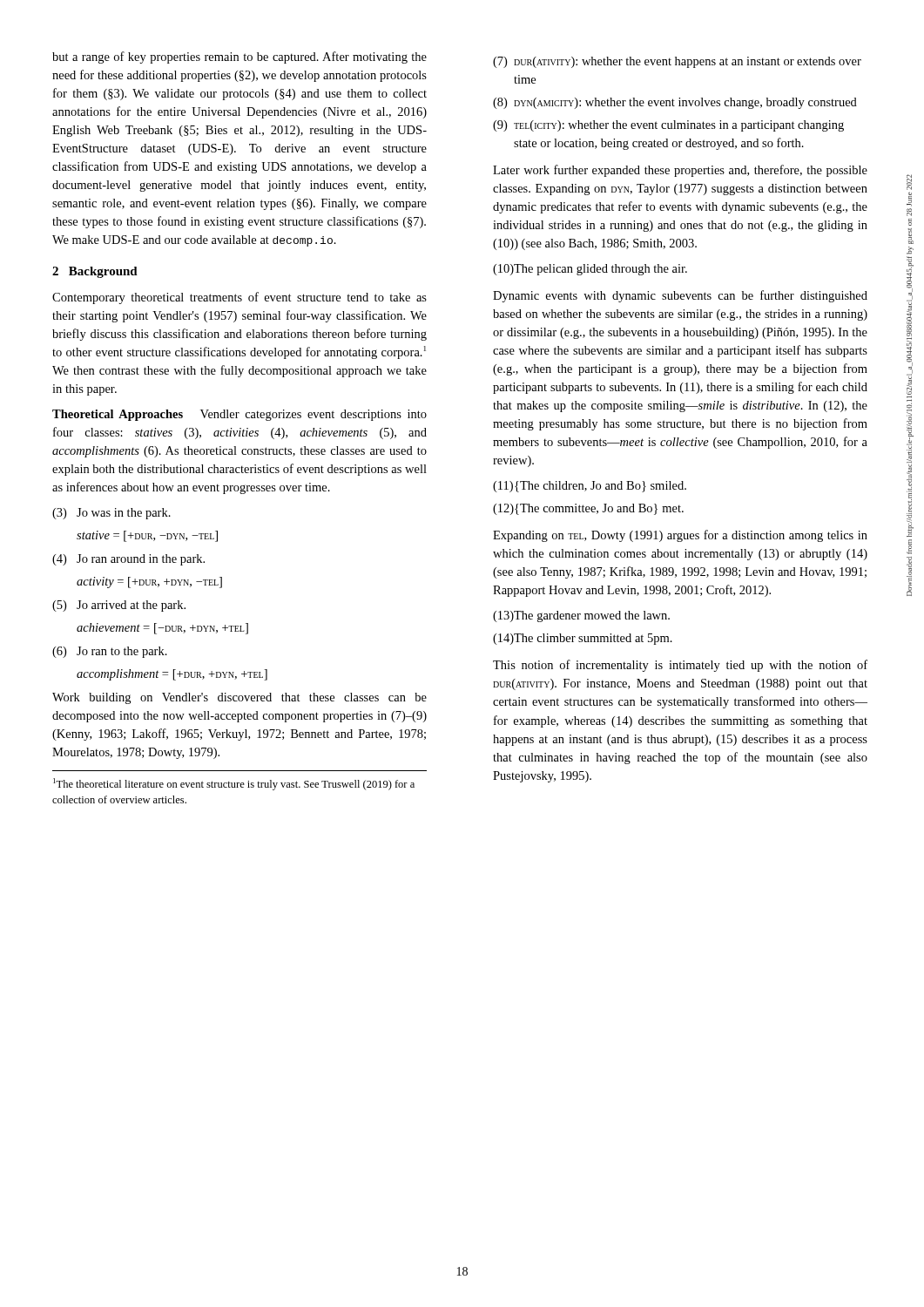Find the text starting "(4)Jo ran around in"
Screen dimensions: 1307x924
coord(128,560)
